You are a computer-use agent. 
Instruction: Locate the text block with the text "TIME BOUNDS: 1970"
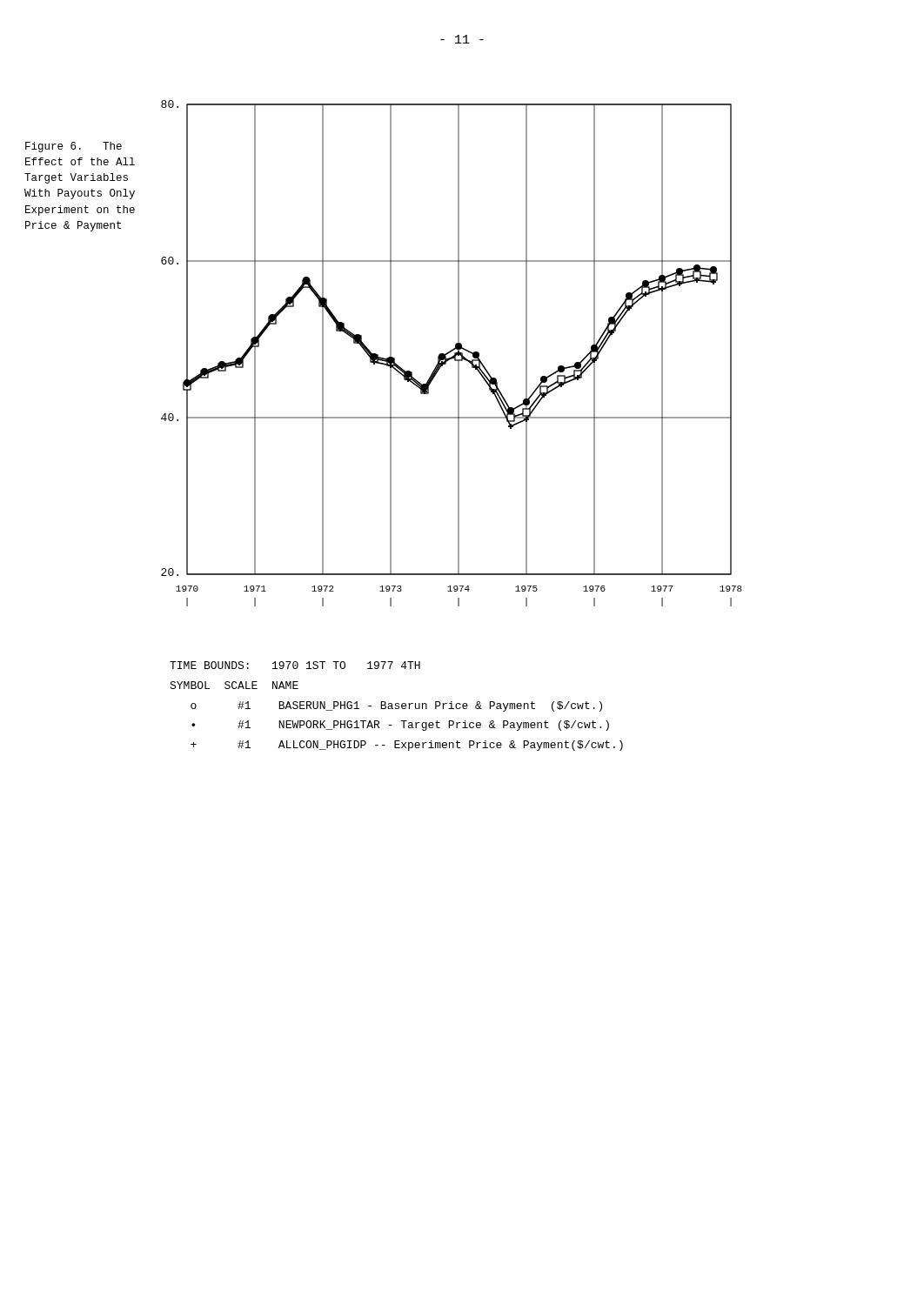click(397, 706)
